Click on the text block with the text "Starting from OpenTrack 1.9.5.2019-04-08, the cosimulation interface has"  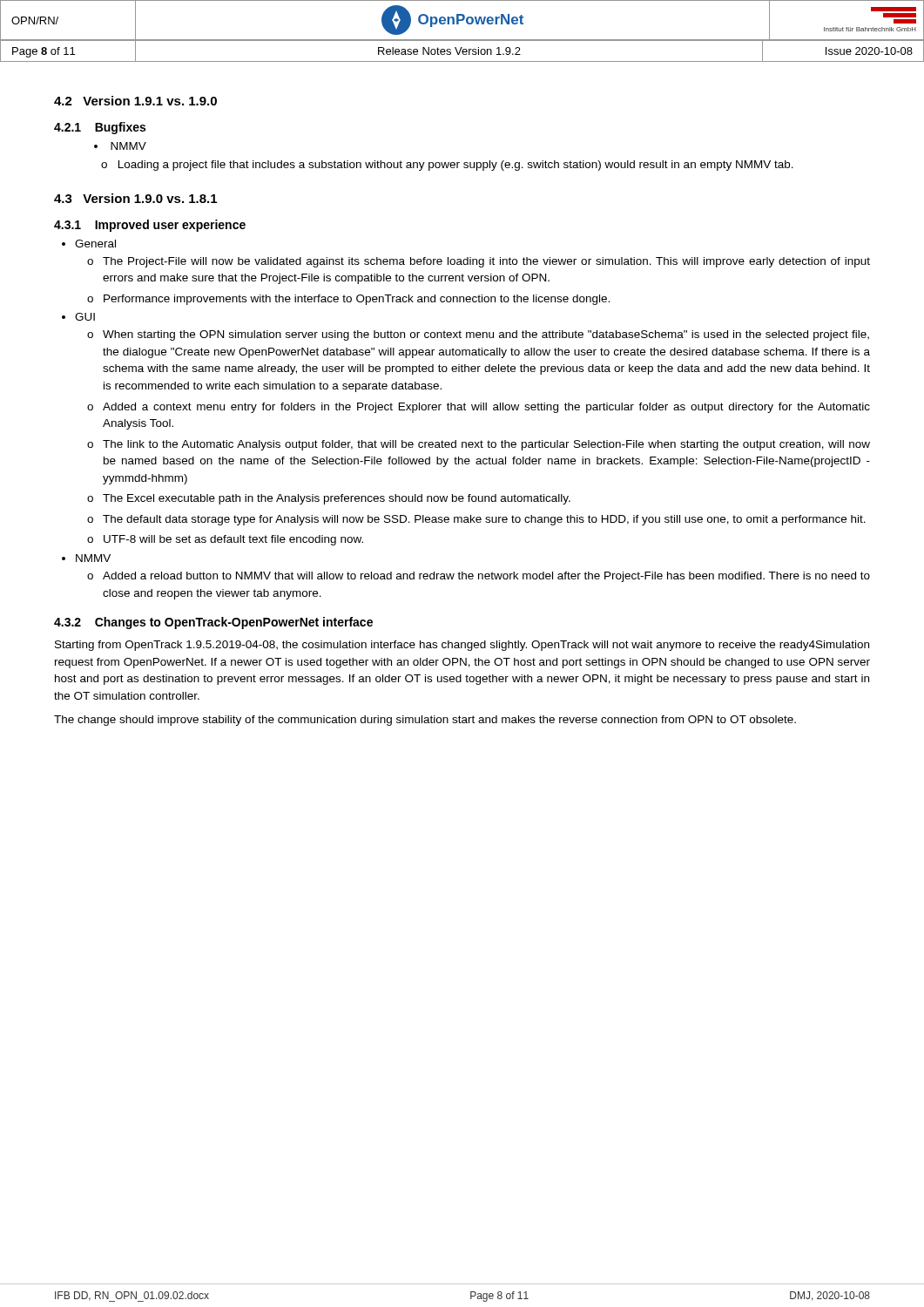click(462, 670)
